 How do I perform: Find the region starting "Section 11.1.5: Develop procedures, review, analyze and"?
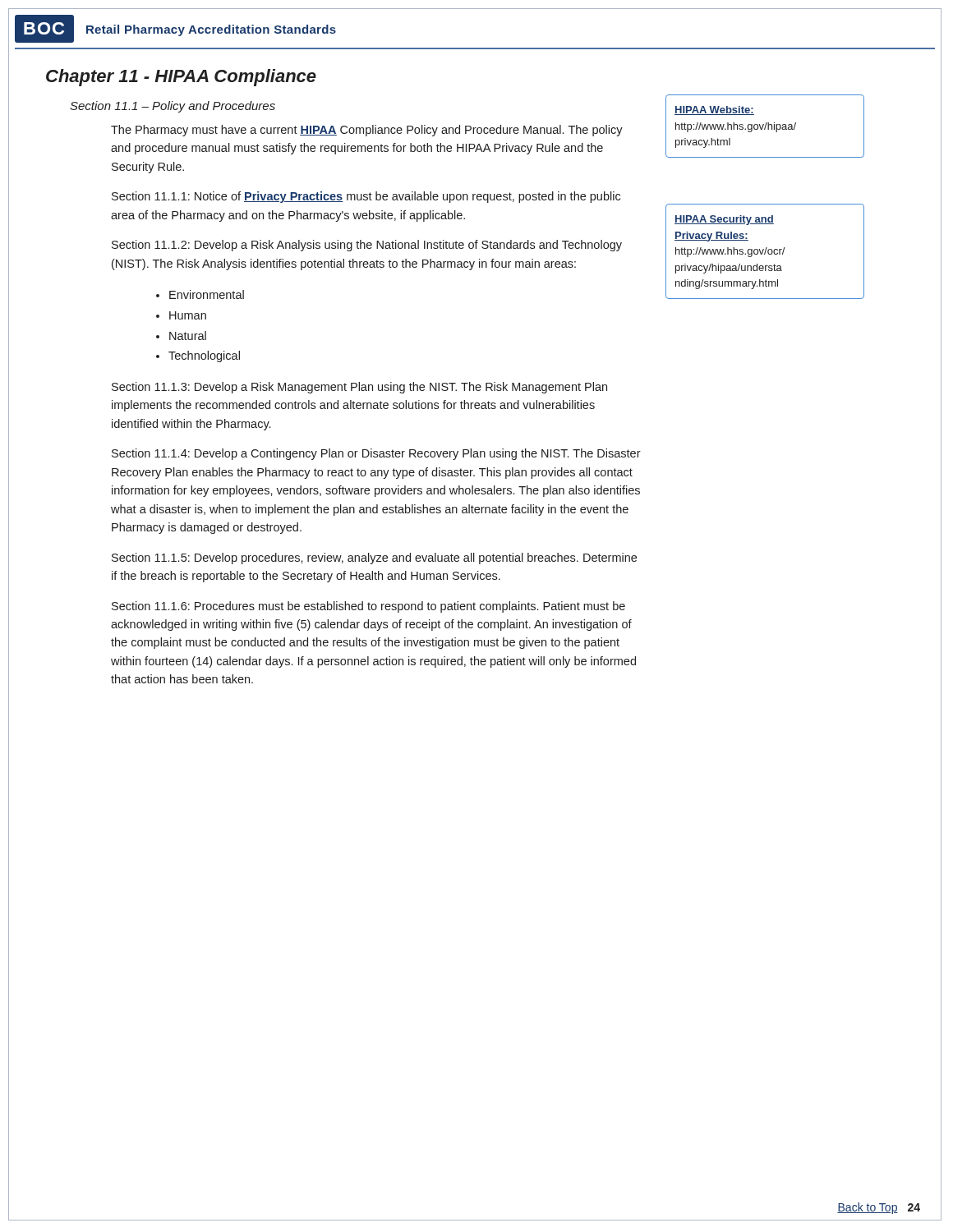tap(374, 567)
